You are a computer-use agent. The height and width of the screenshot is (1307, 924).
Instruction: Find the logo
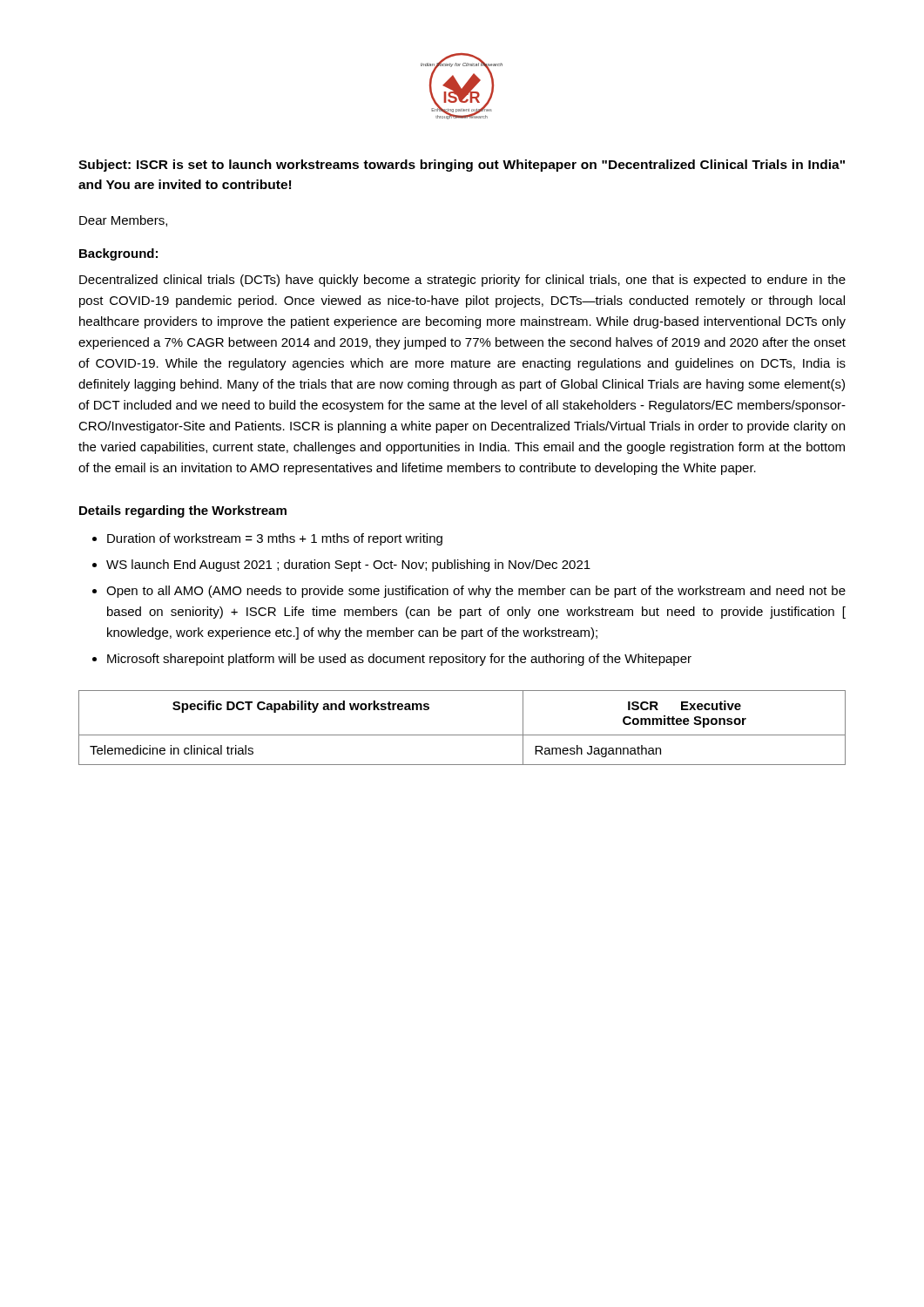462,93
